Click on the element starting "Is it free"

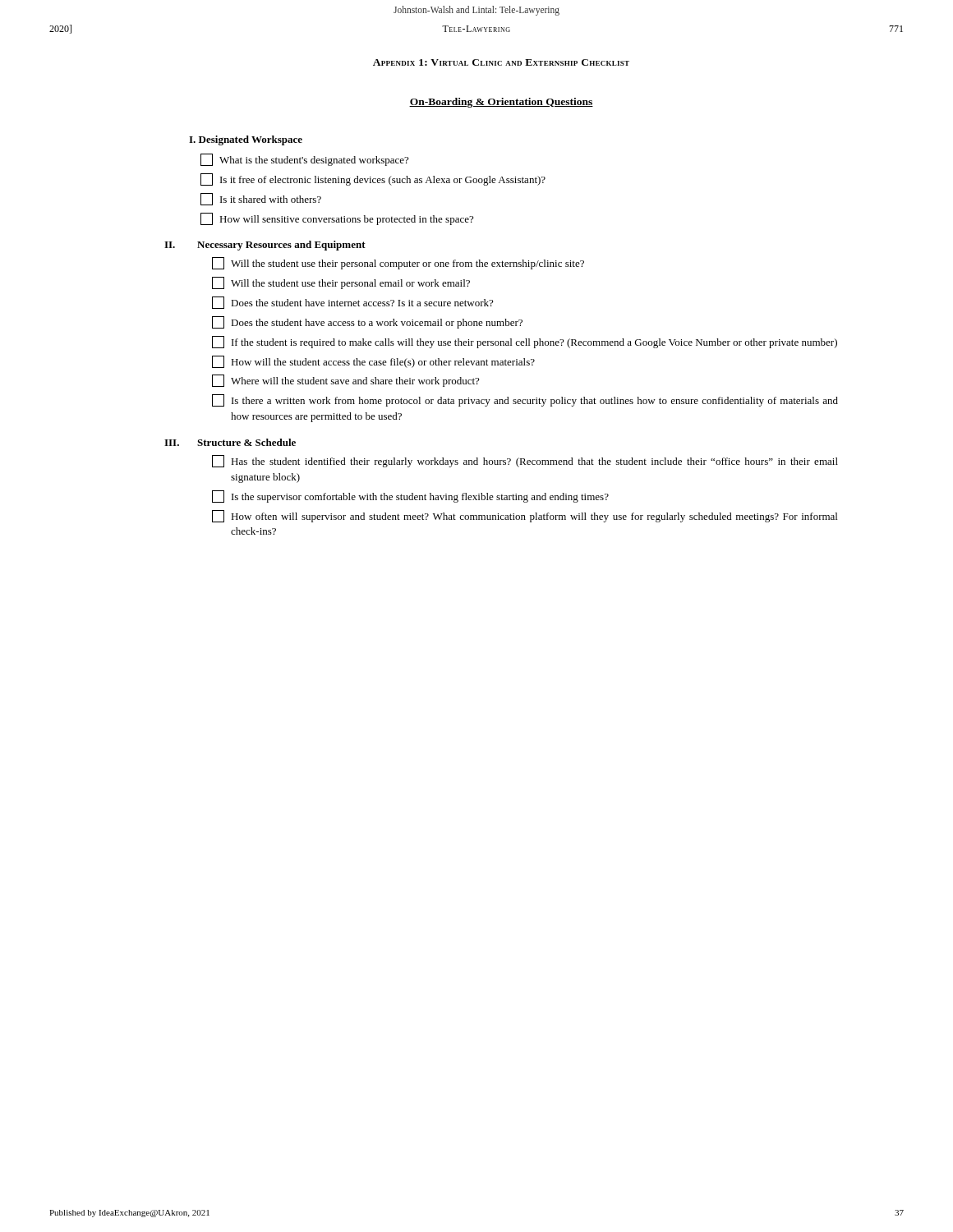click(x=519, y=180)
